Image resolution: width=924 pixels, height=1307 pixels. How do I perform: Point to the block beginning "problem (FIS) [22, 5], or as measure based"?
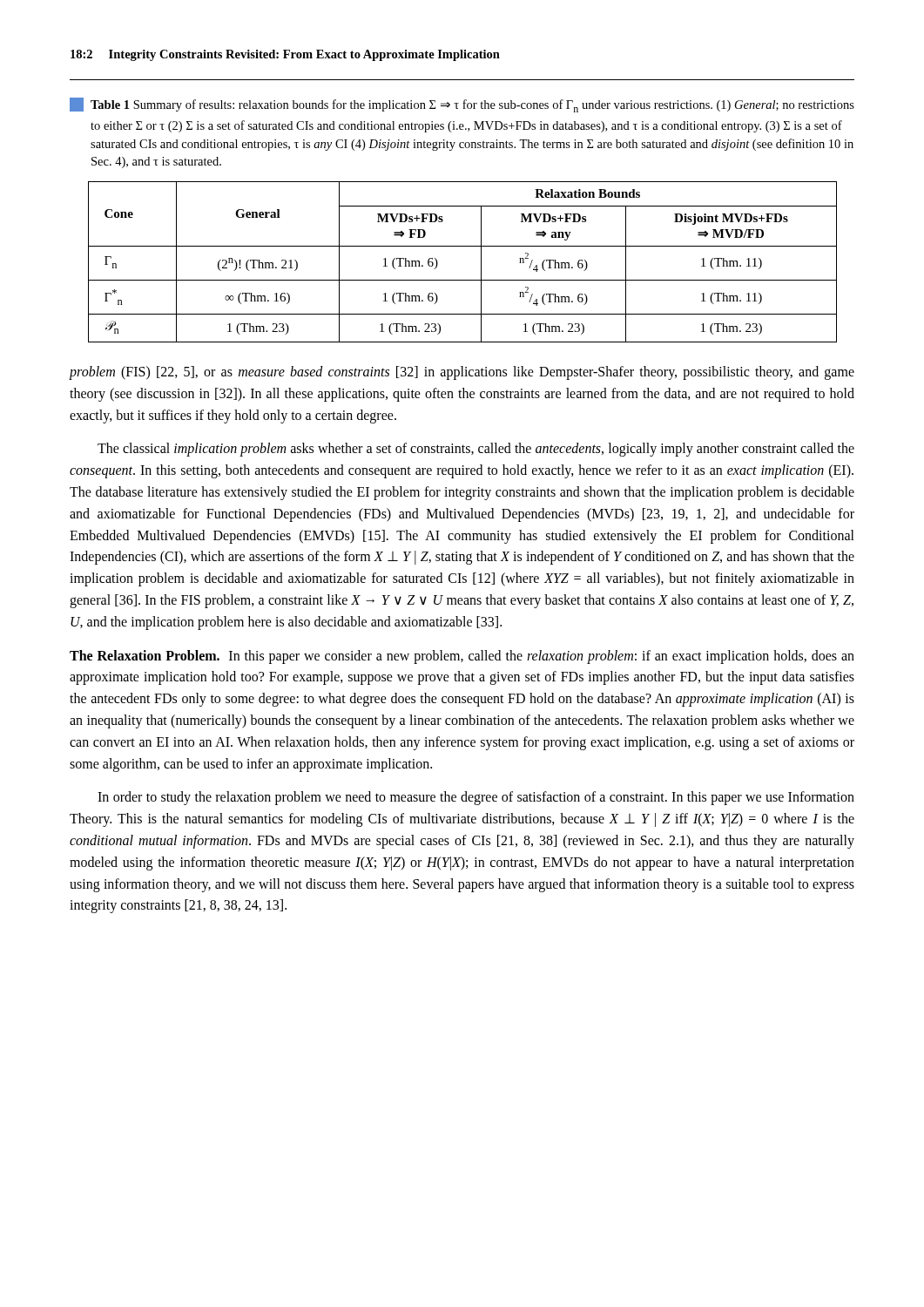[x=462, y=393]
